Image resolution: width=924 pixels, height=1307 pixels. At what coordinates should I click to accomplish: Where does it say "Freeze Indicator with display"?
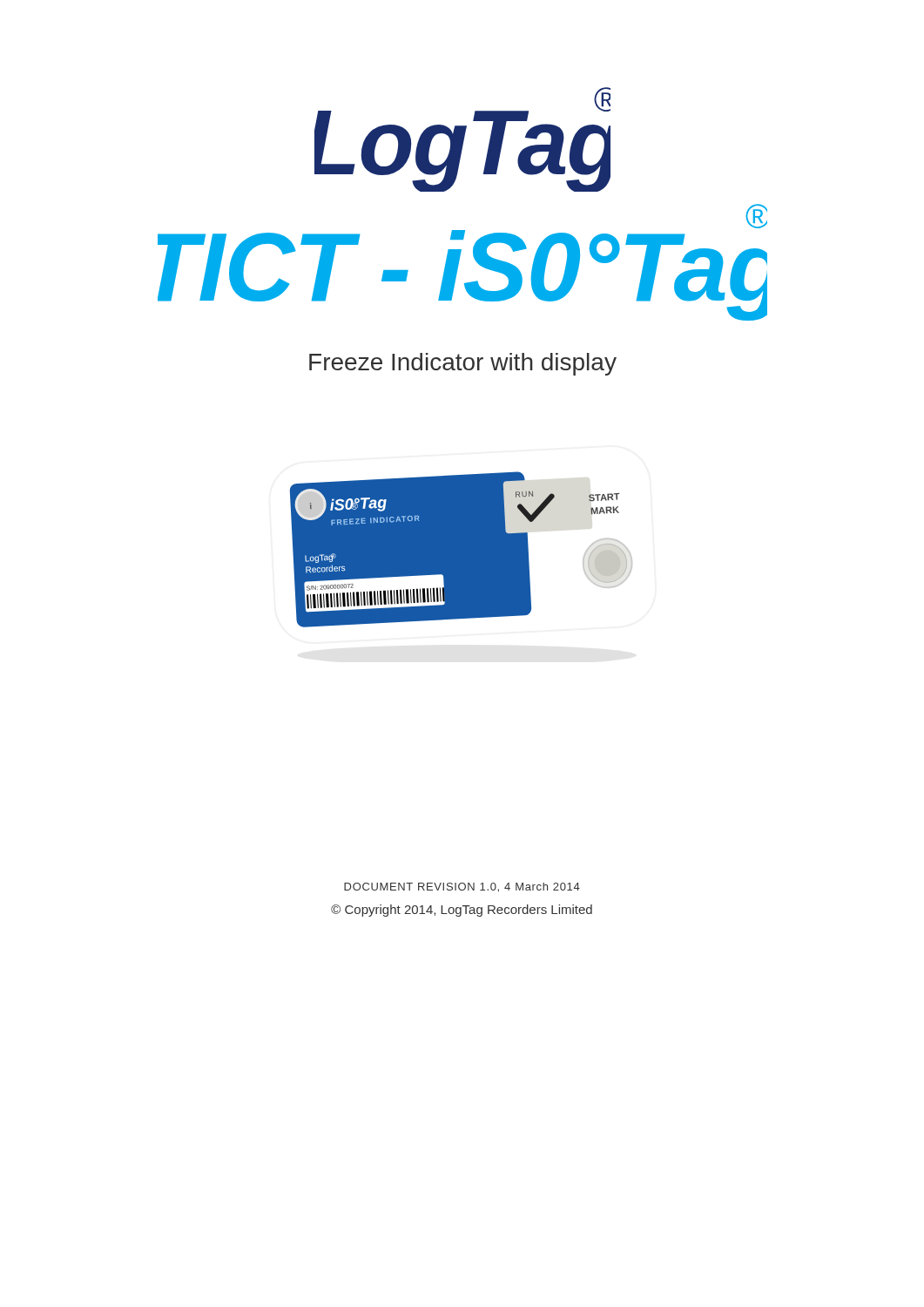point(462,362)
